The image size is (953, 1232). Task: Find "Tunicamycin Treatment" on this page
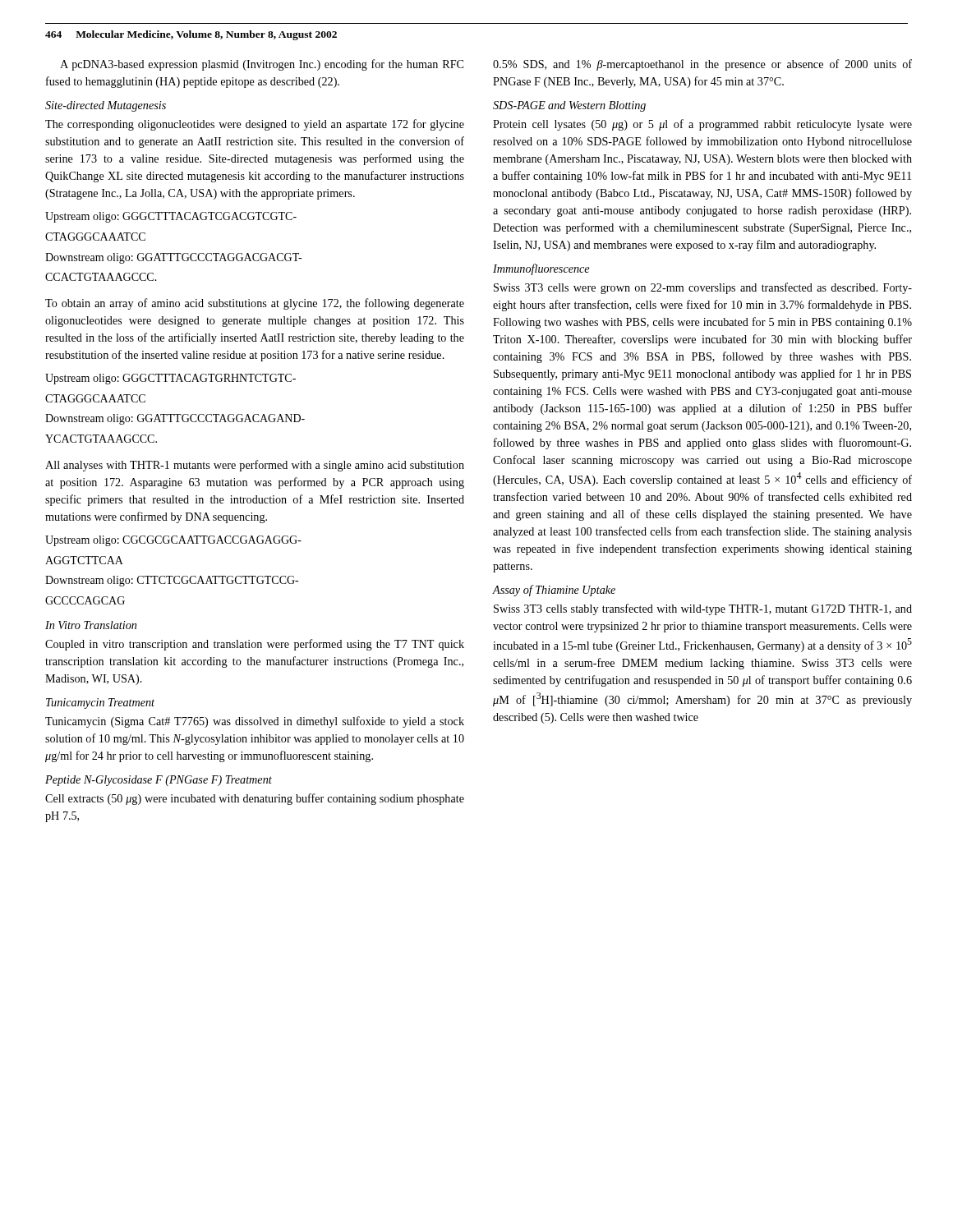tap(100, 702)
